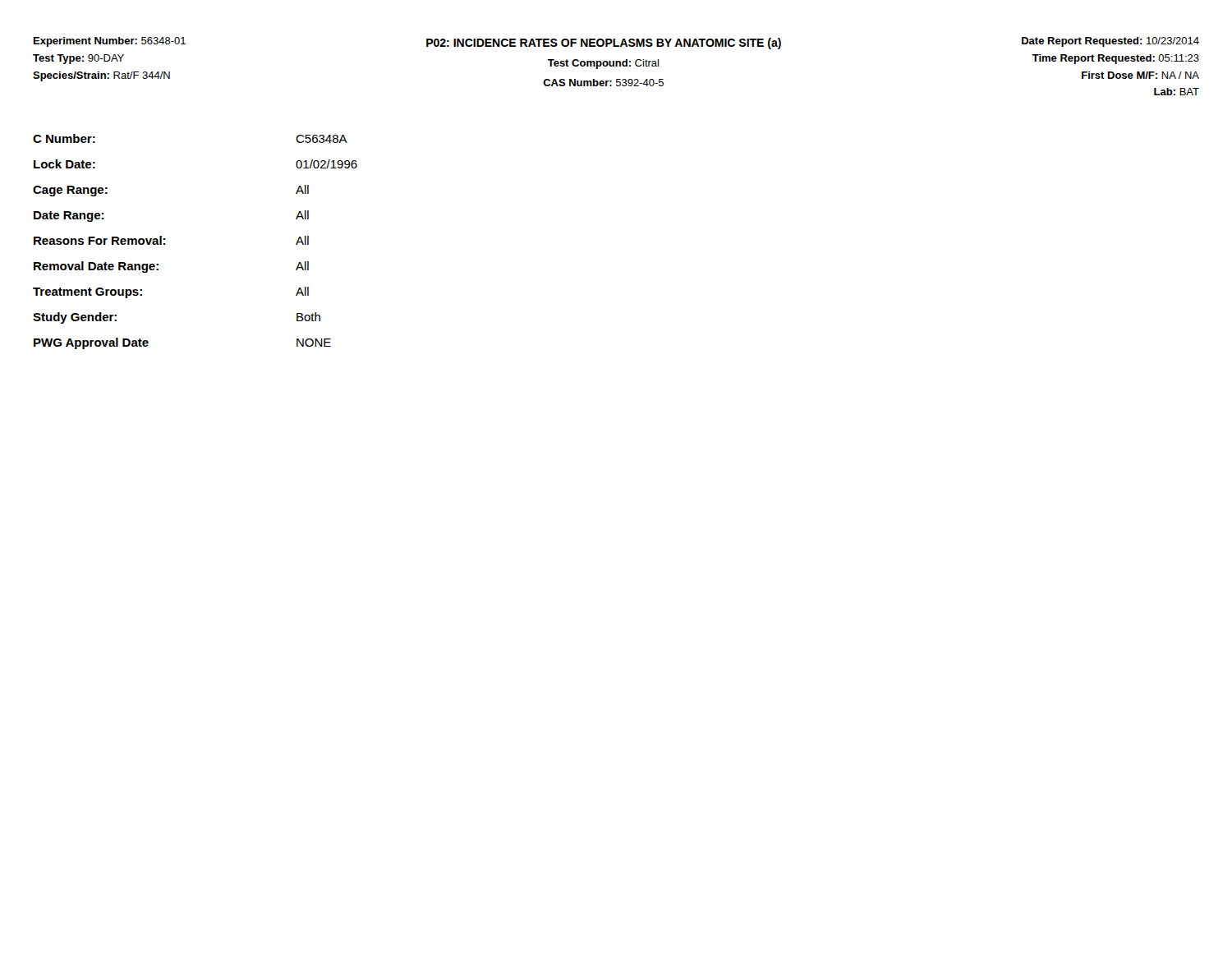This screenshot has height=953, width=1232.
Task: Locate the text block starting "Study Gender: Both"
Action: coord(76,318)
